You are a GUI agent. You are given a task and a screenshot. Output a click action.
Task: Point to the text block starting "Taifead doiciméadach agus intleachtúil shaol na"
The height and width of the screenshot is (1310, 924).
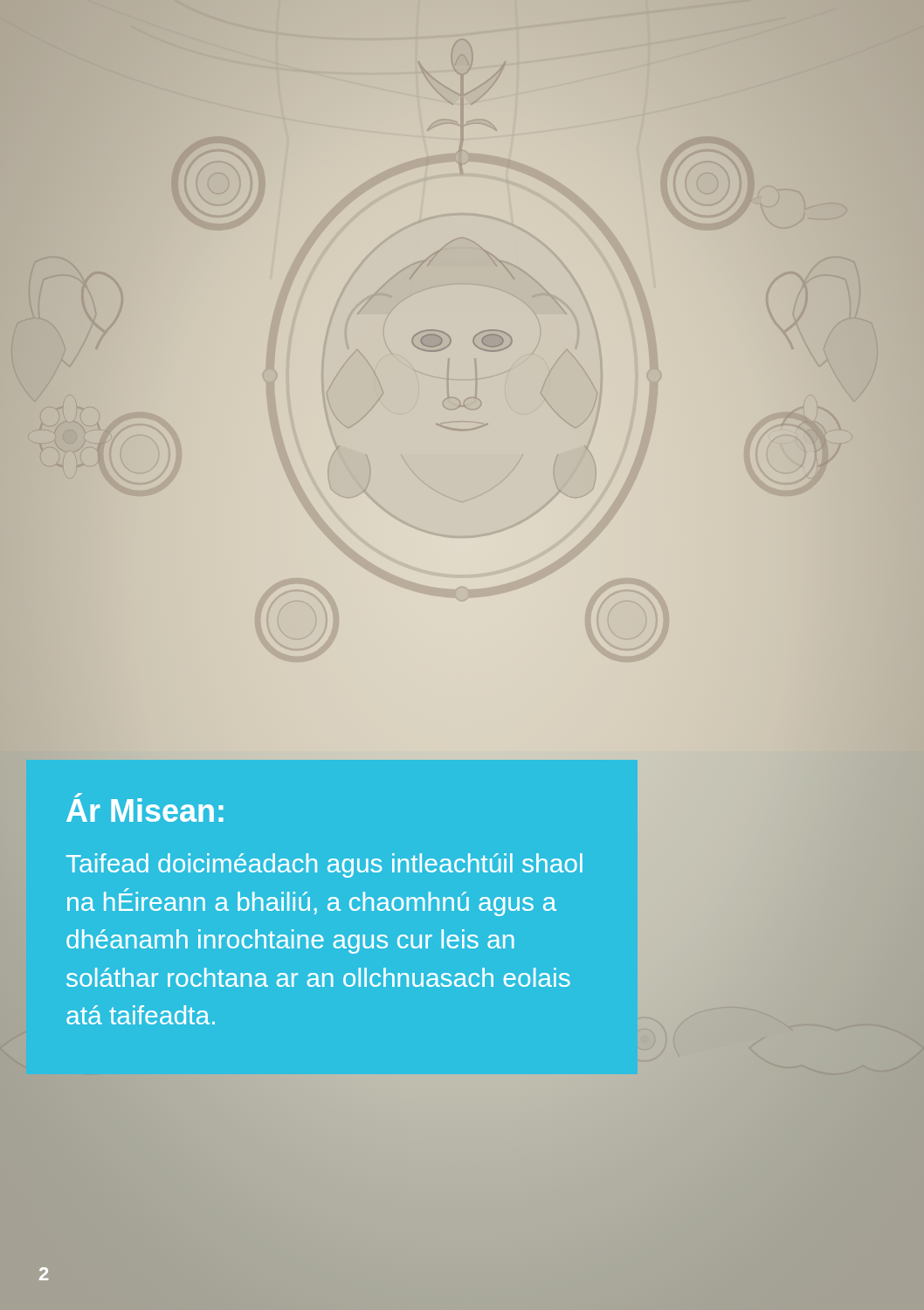(x=325, y=940)
